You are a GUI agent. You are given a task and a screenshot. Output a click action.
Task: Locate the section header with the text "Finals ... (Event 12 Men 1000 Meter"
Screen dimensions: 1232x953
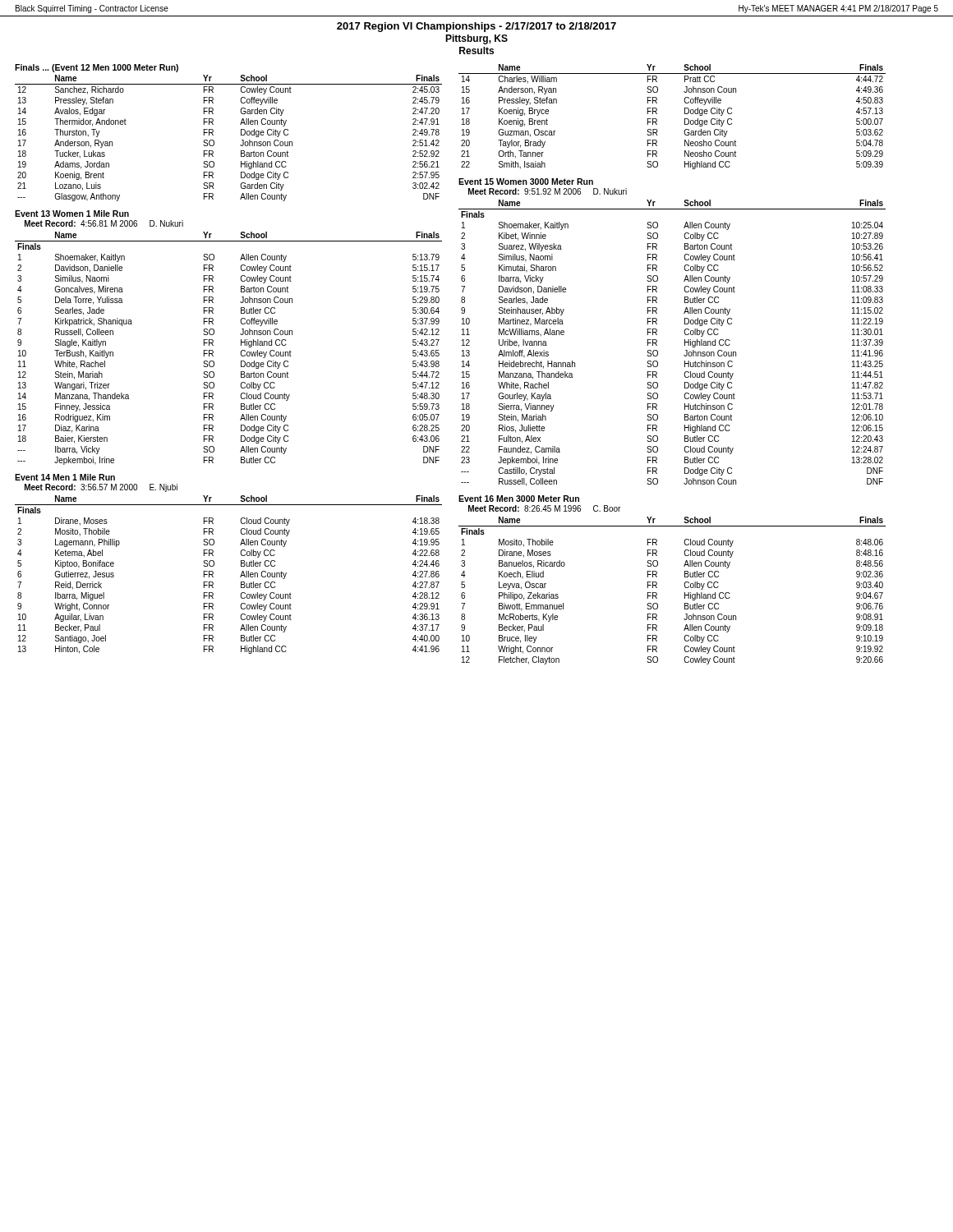(97, 67)
